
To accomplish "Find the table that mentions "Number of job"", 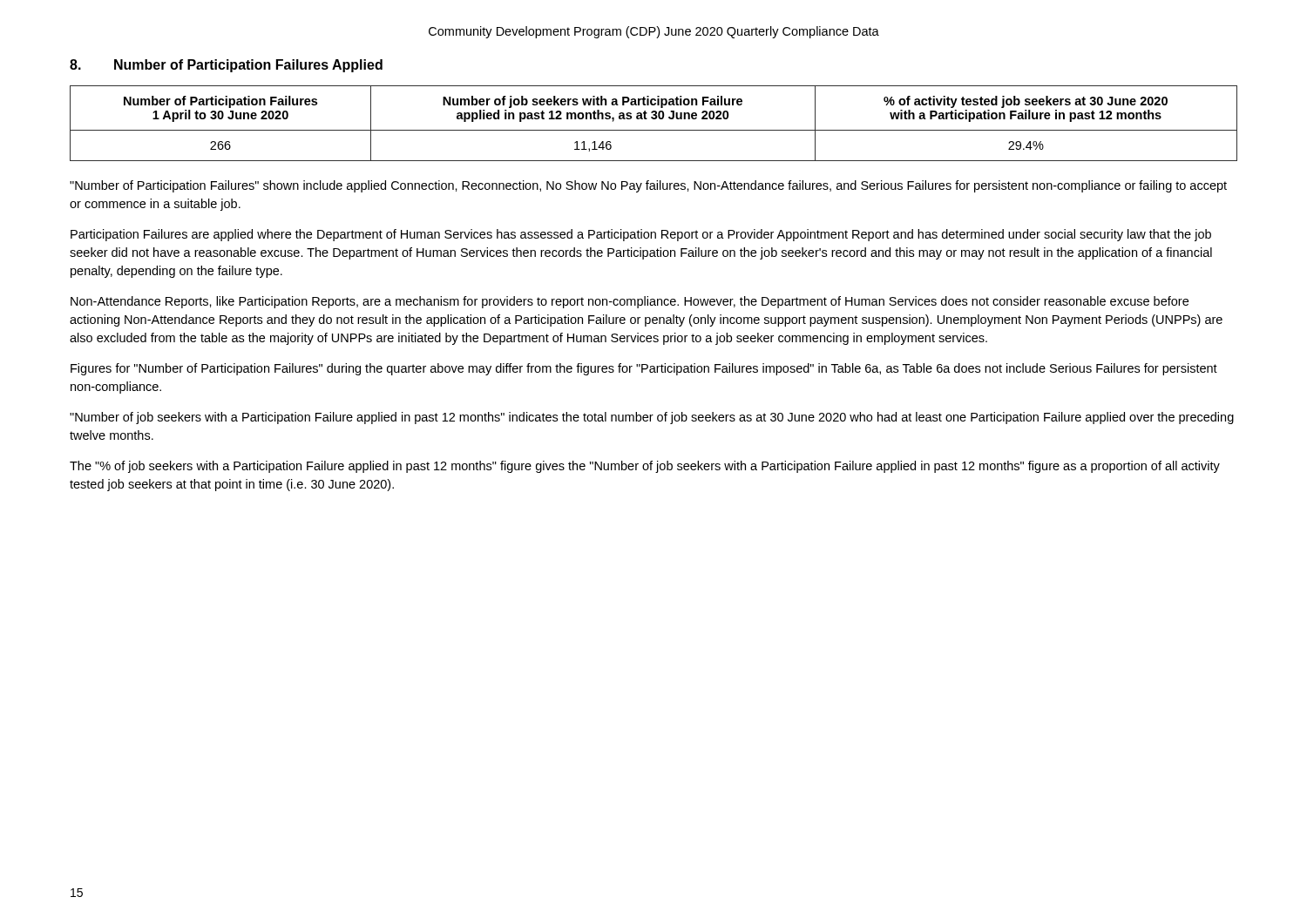I will point(654,123).
